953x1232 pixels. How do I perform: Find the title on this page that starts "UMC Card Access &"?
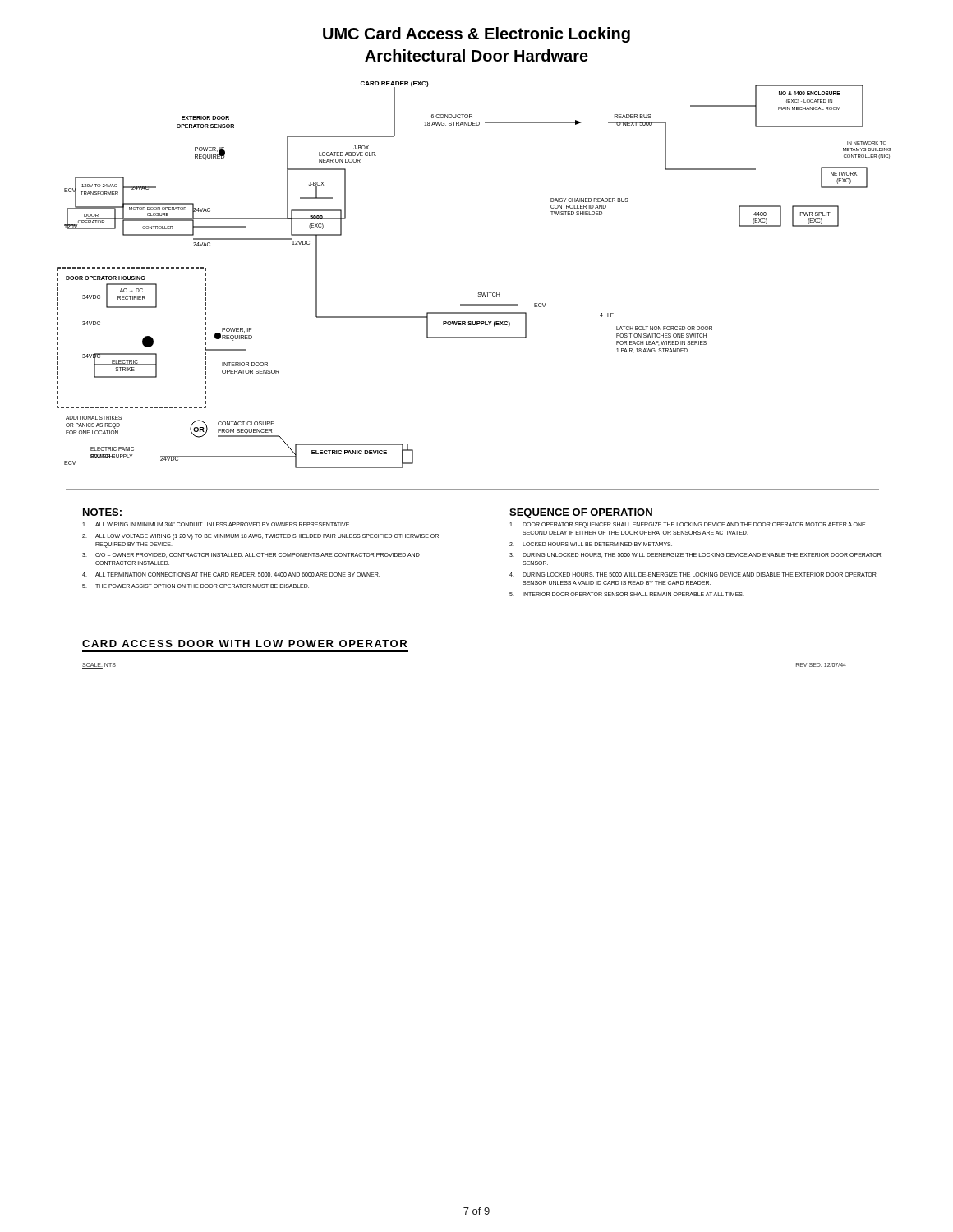point(476,45)
